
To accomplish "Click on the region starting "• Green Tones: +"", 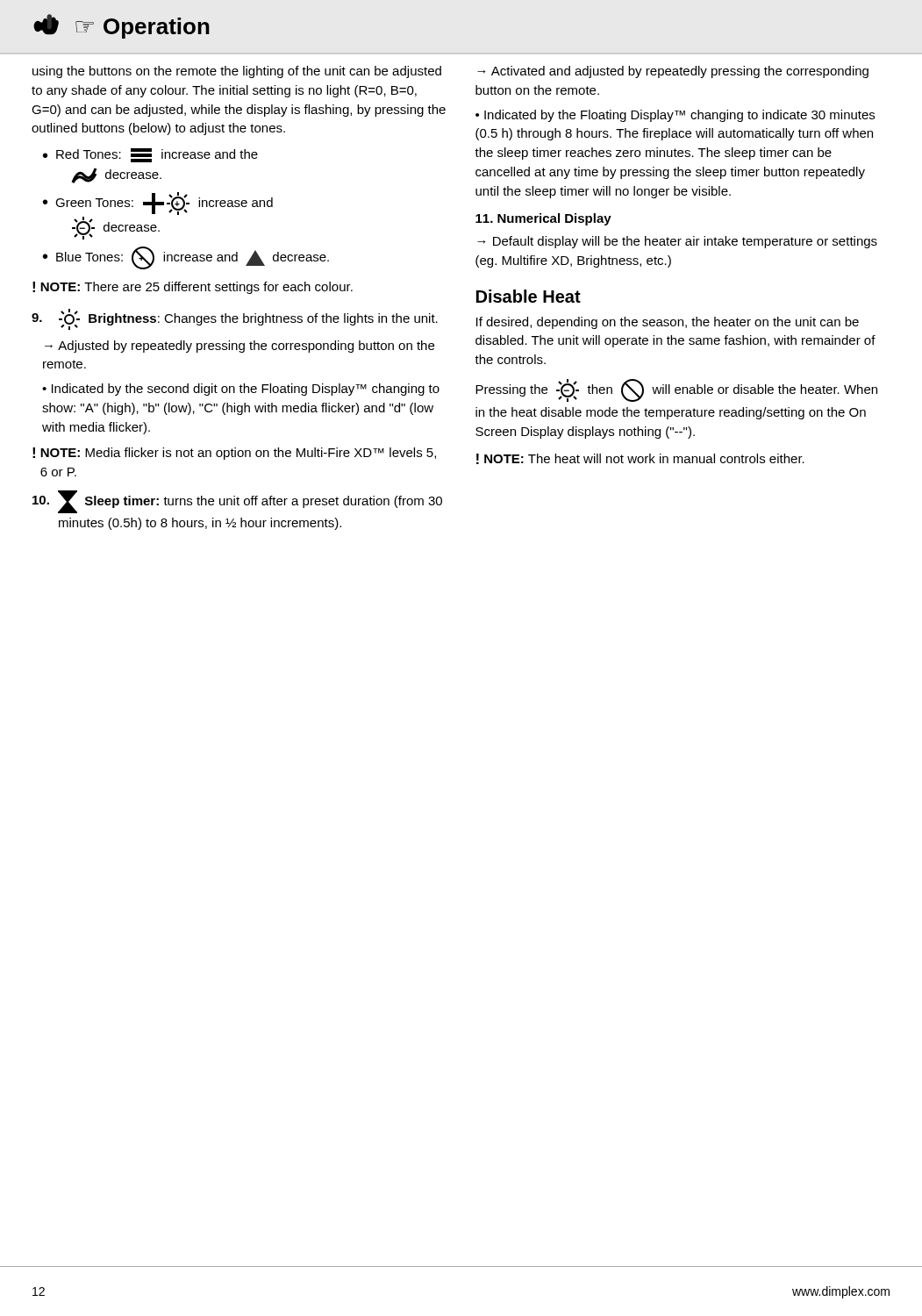I will coord(158,216).
